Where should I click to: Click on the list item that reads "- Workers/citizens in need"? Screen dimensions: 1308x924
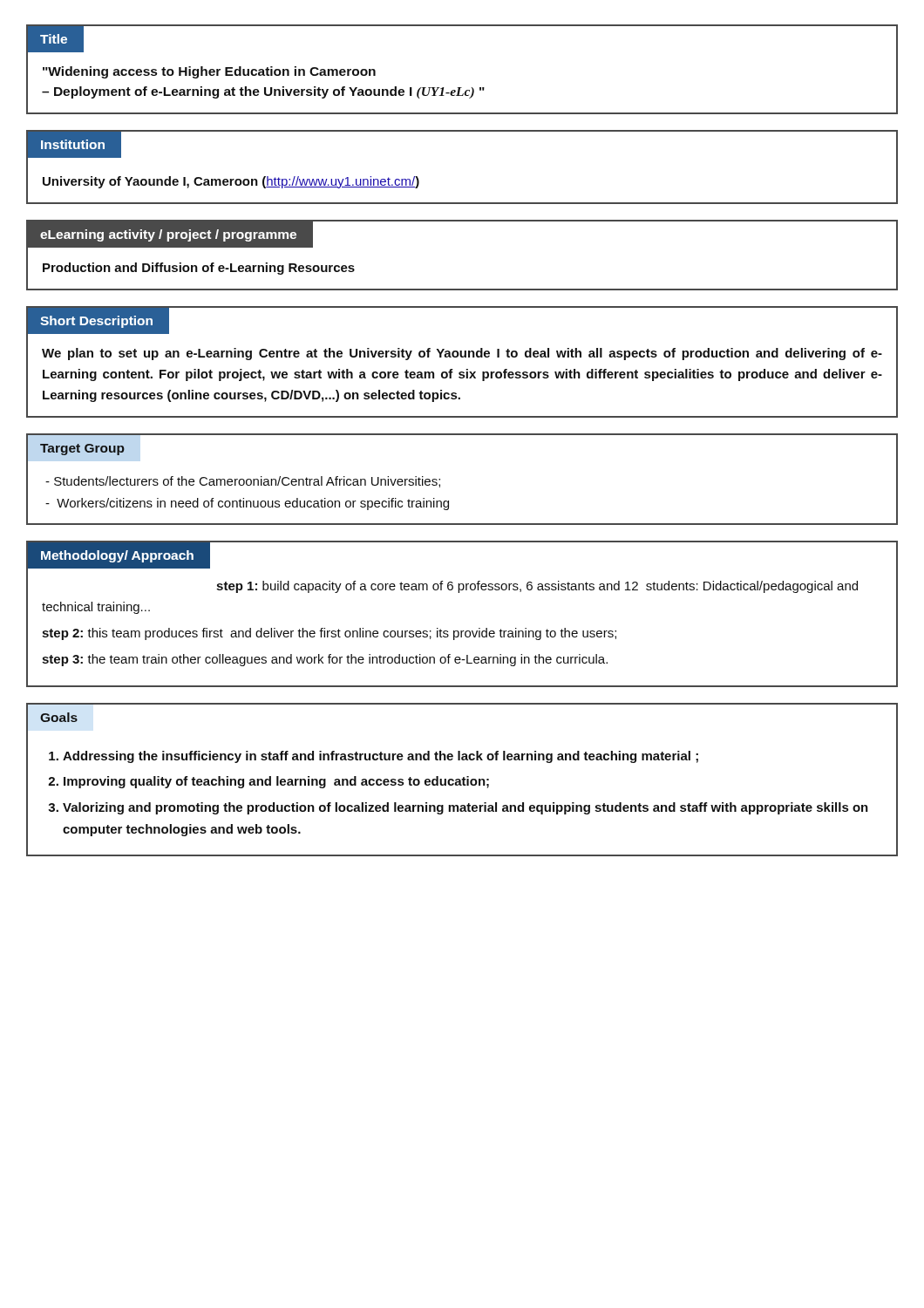[x=248, y=503]
